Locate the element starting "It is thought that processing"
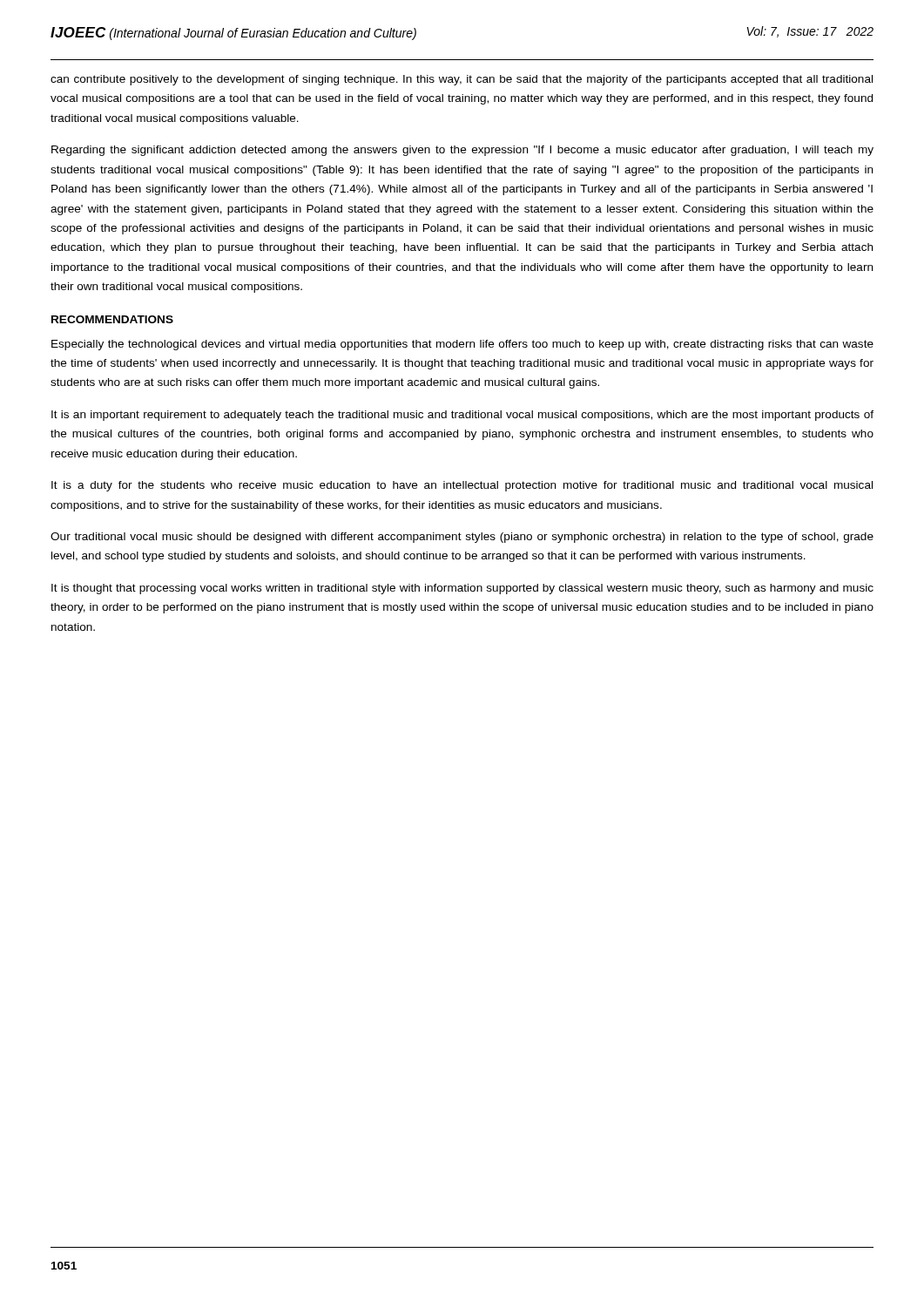The image size is (924, 1307). [462, 607]
